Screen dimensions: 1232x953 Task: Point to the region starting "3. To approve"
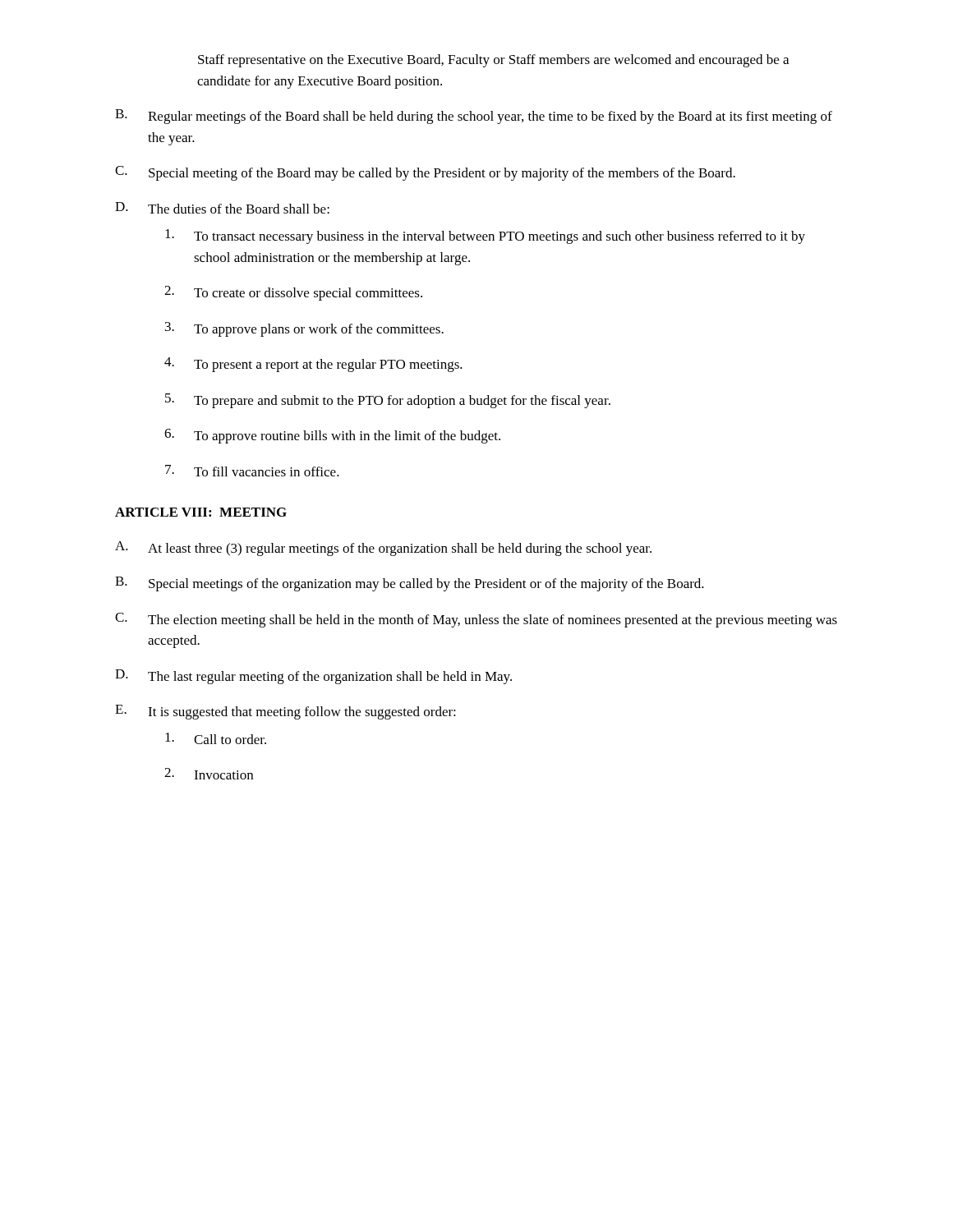[x=304, y=329]
